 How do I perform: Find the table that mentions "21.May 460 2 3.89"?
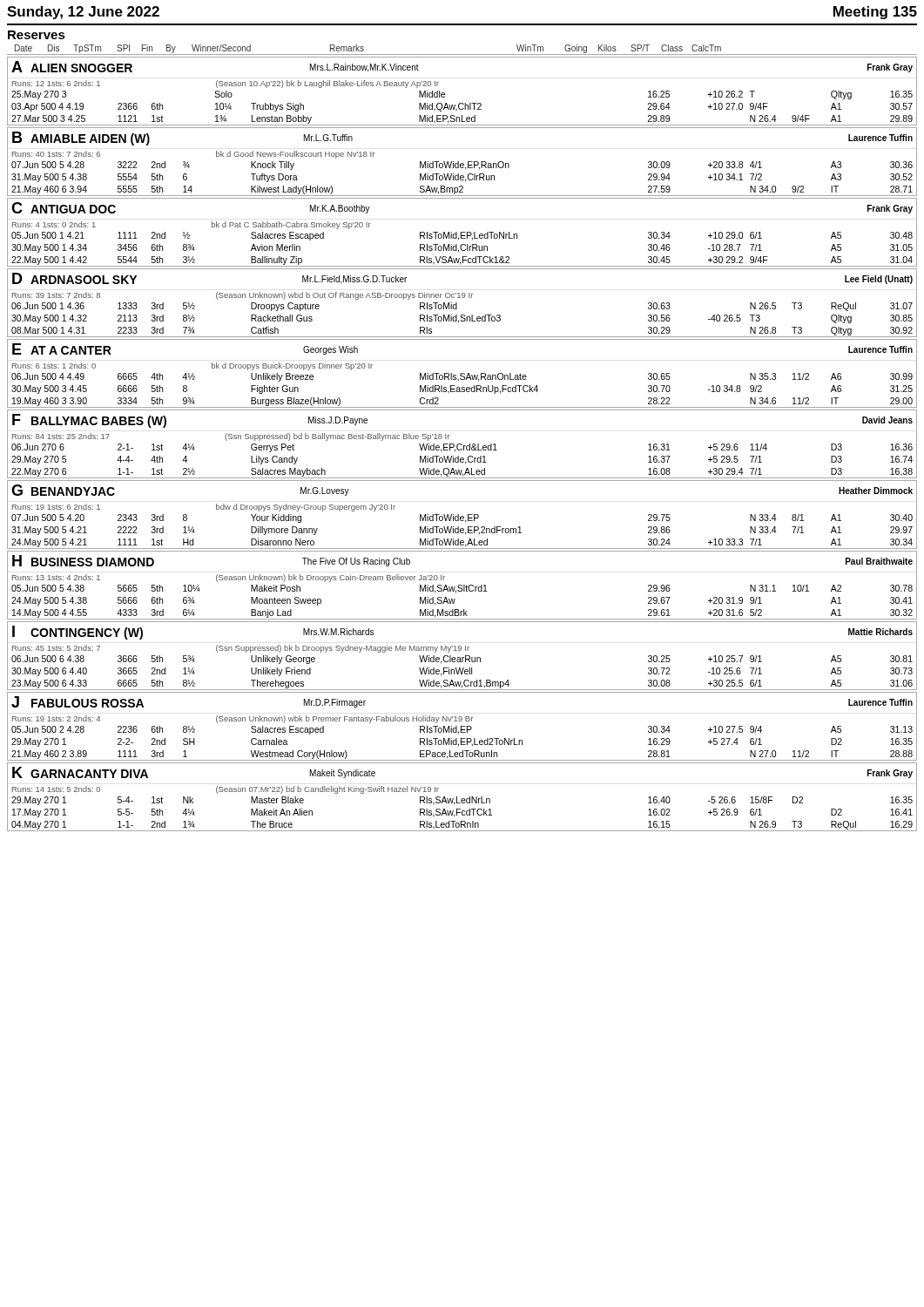tap(462, 726)
